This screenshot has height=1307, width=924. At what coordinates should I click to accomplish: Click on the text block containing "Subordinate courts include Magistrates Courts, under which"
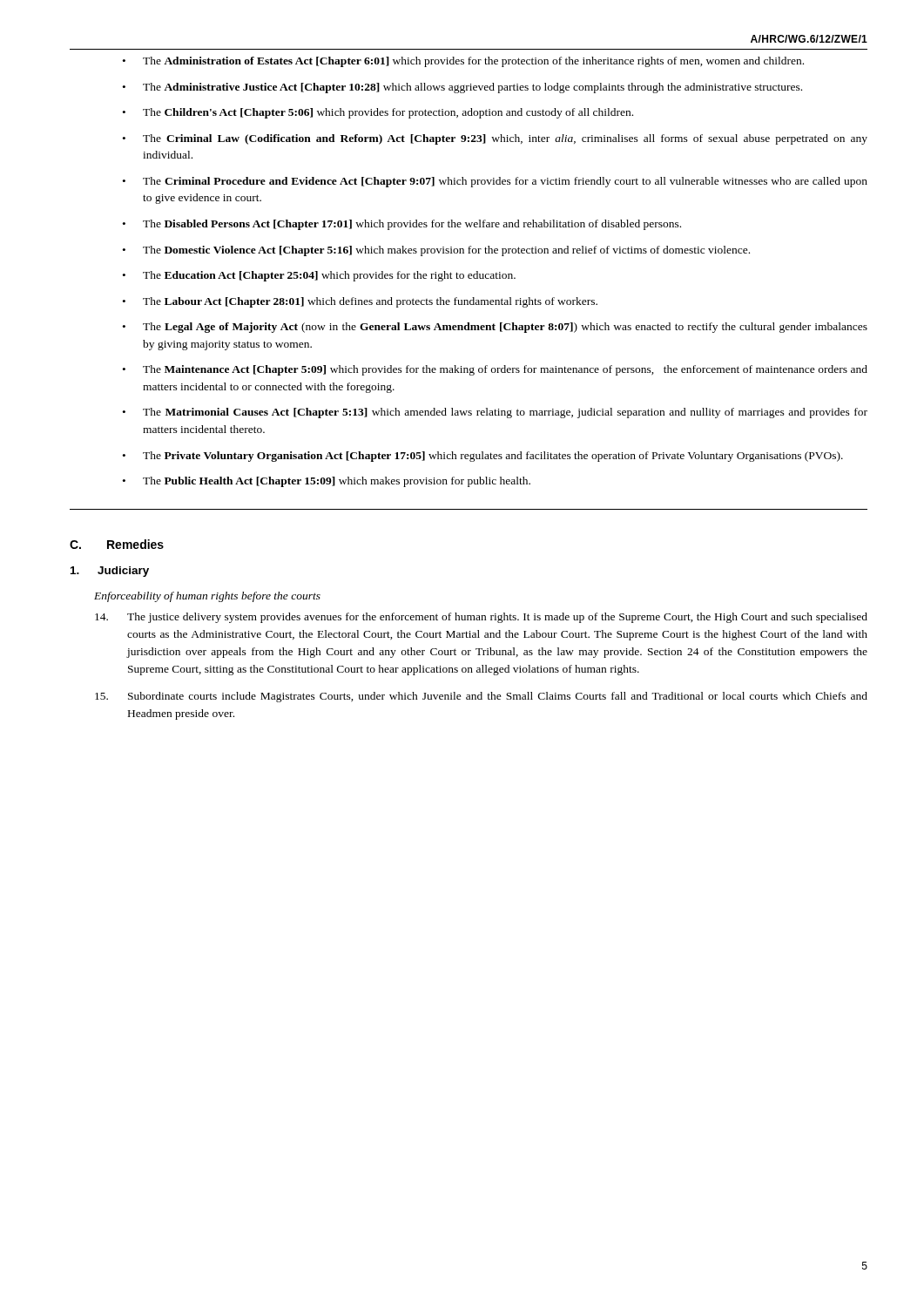(481, 705)
